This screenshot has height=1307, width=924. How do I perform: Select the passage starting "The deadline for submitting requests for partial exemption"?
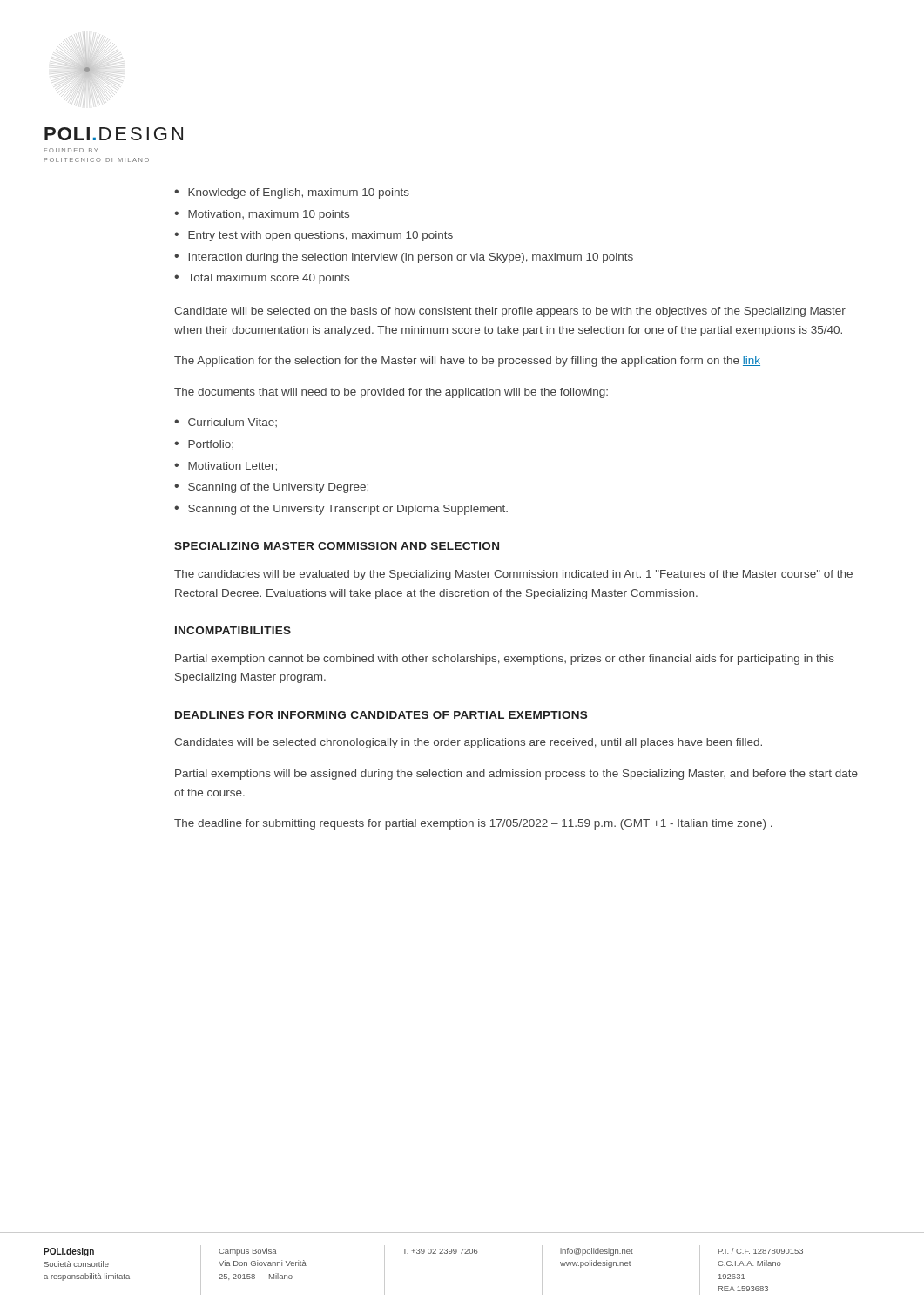pyautogui.click(x=474, y=823)
